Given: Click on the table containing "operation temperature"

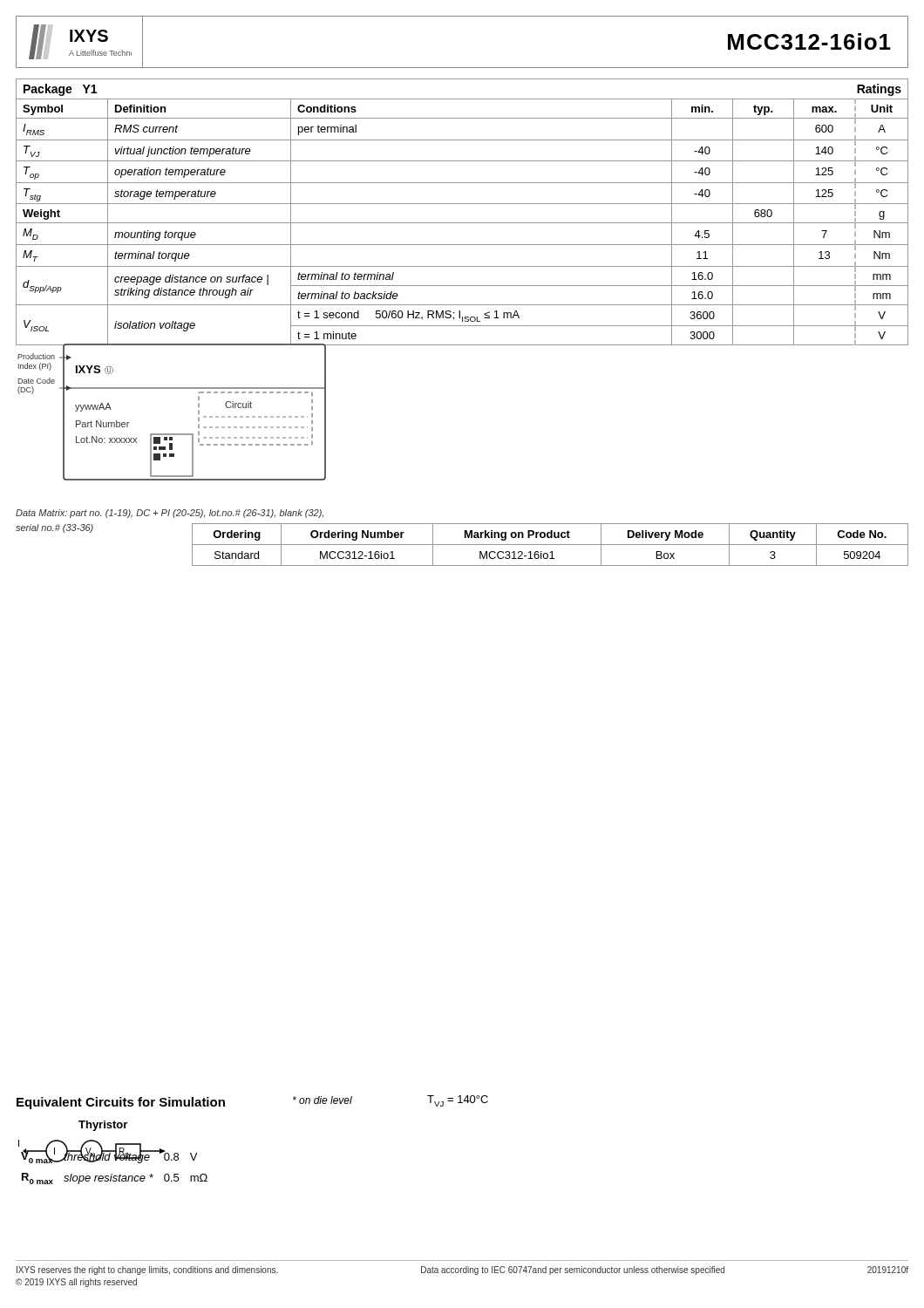Looking at the screenshot, I should point(462,212).
